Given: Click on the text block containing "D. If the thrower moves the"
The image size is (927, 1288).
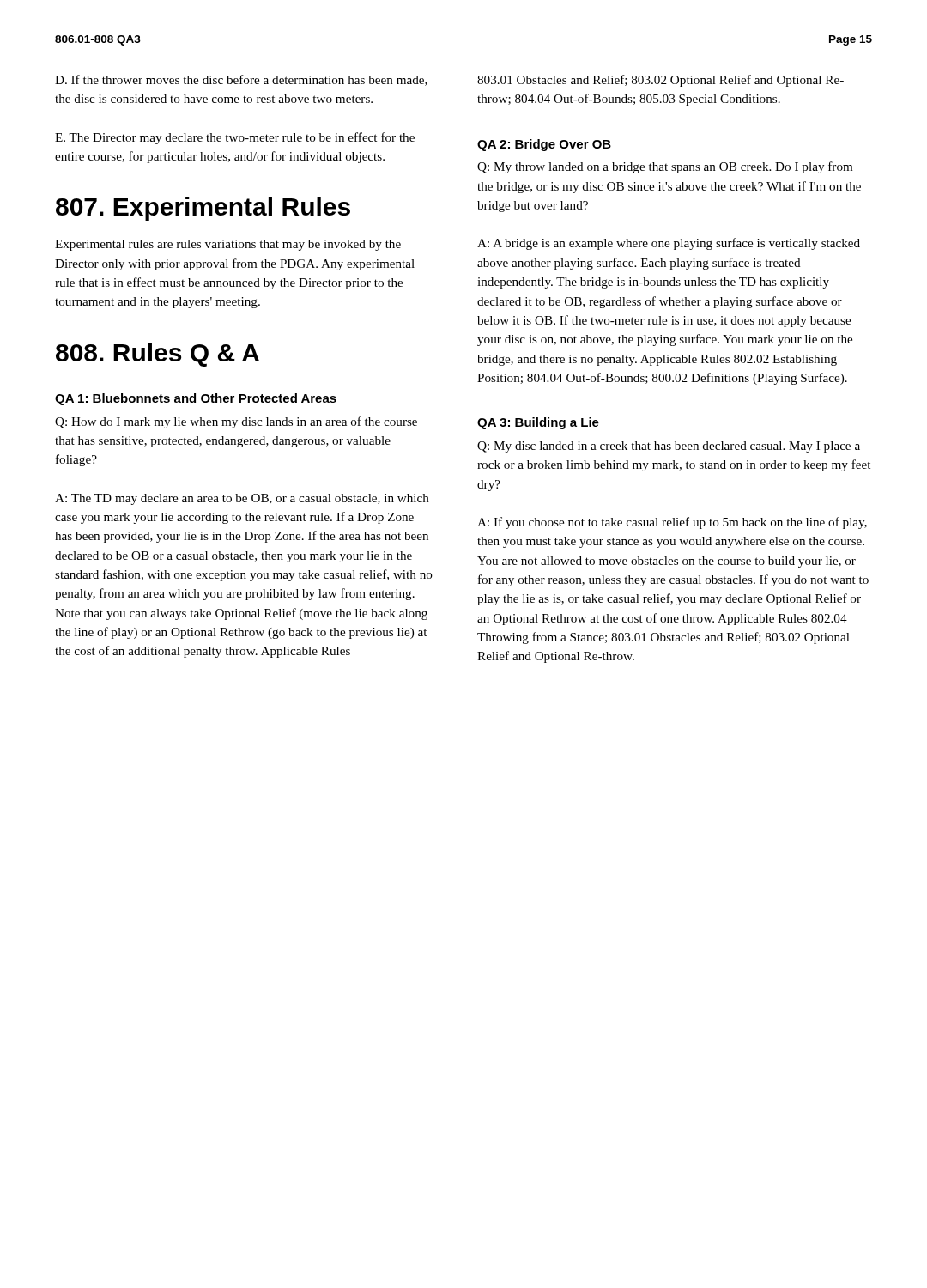Looking at the screenshot, I should point(241,89).
